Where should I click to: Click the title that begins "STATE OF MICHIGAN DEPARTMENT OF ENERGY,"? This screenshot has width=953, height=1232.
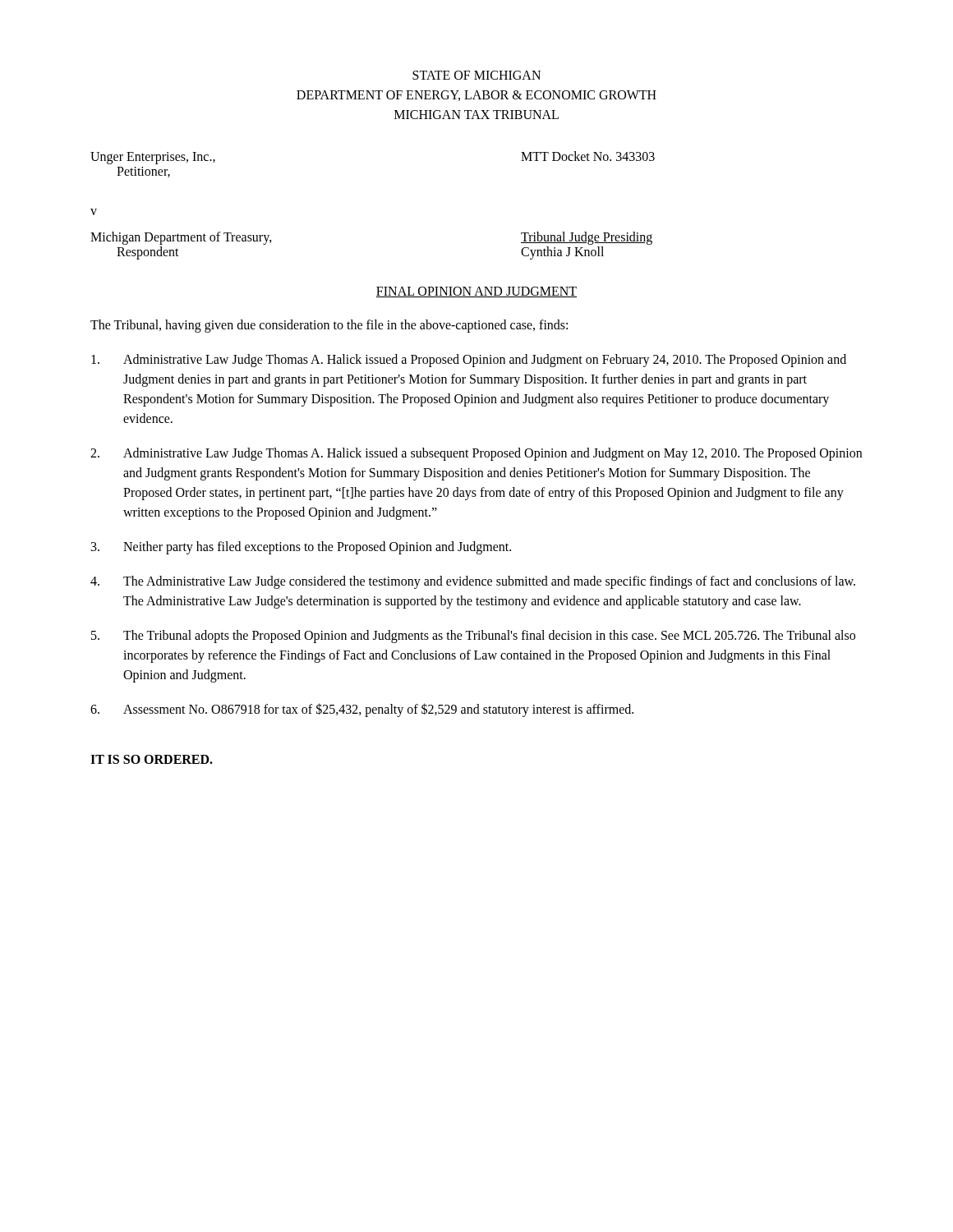(476, 95)
